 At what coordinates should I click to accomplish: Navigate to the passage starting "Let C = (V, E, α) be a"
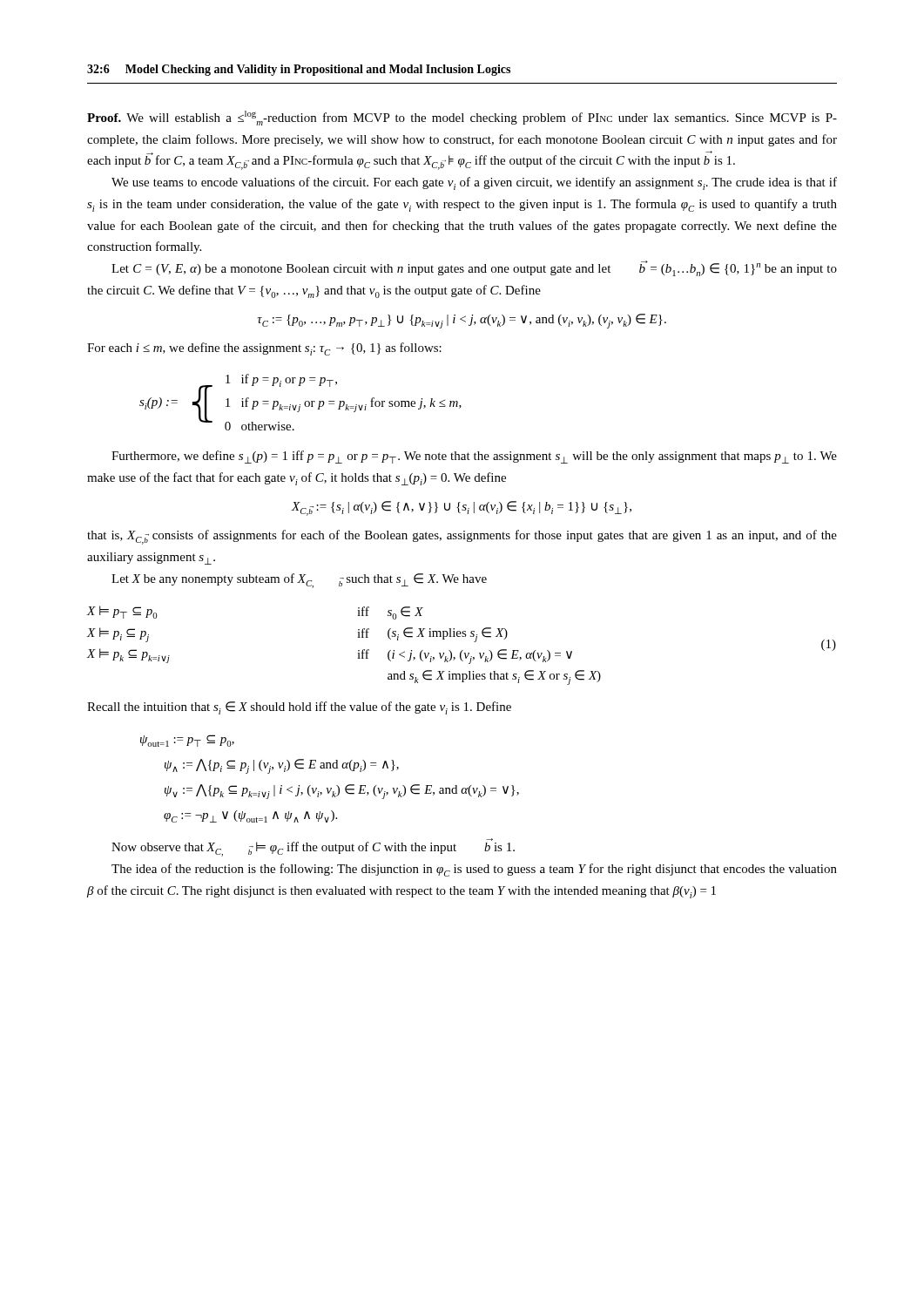coord(462,280)
